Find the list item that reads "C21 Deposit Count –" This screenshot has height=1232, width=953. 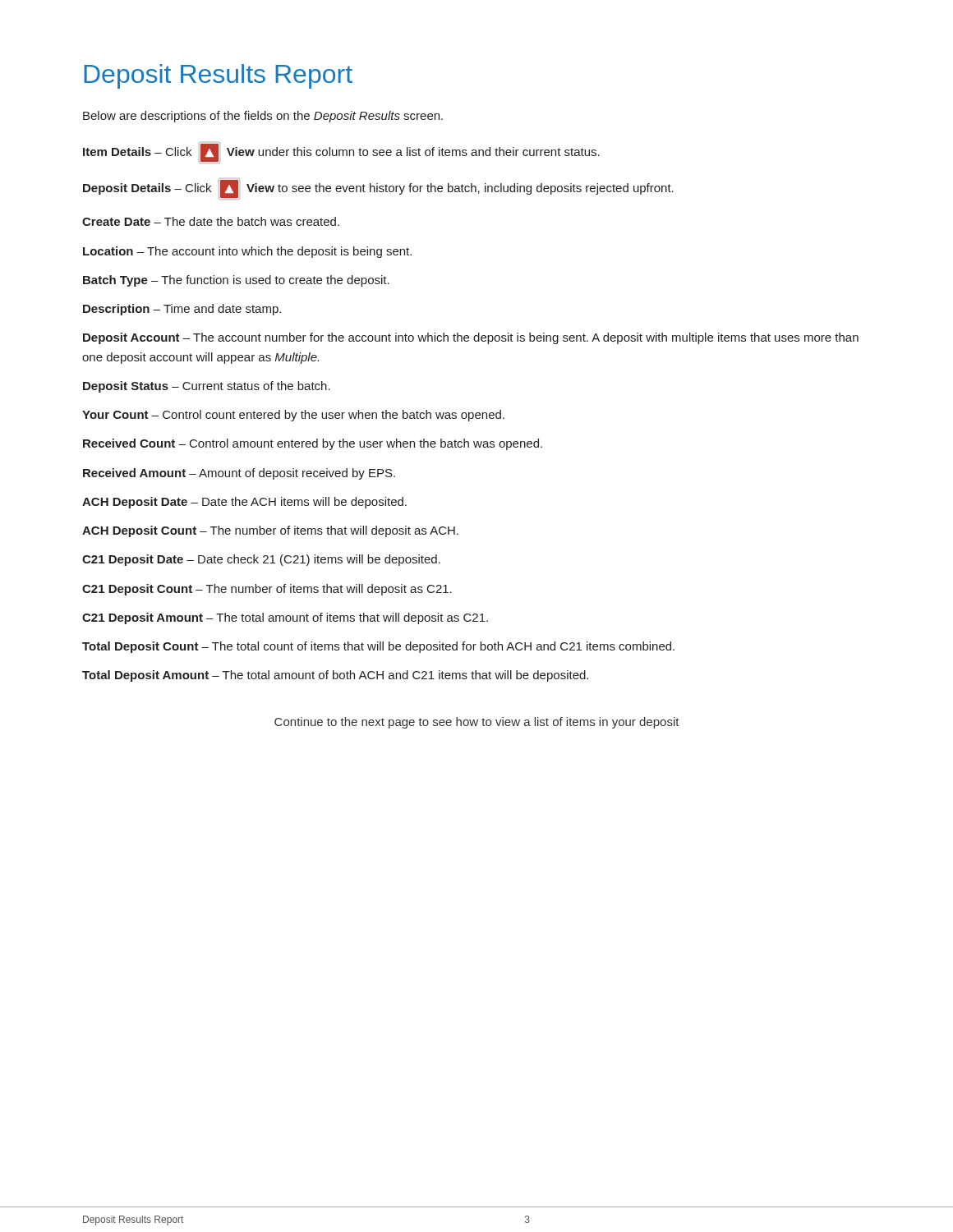pyautogui.click(x=267, y=588)
